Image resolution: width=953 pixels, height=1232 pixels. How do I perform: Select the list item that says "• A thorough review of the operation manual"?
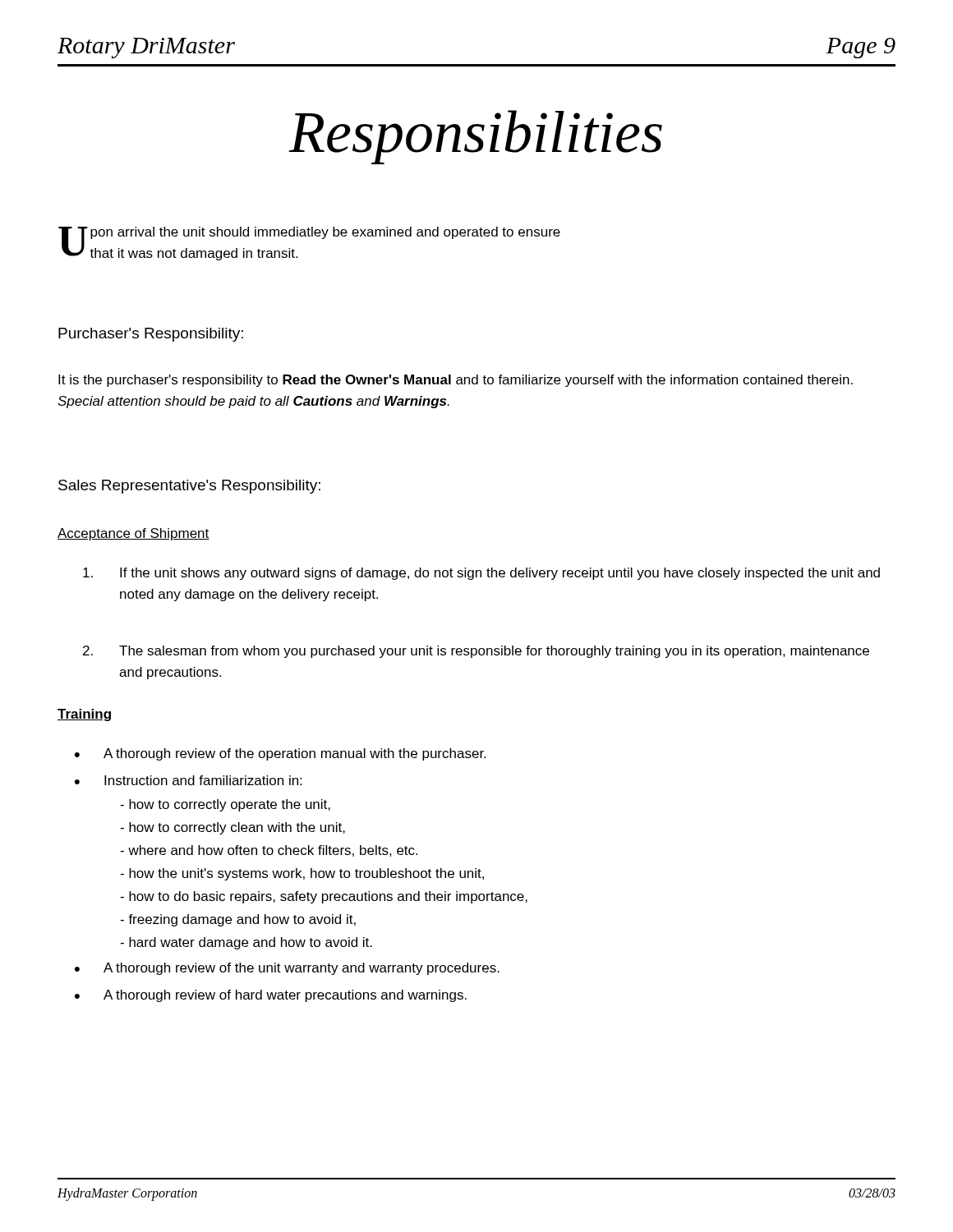[x=476, y=755]
